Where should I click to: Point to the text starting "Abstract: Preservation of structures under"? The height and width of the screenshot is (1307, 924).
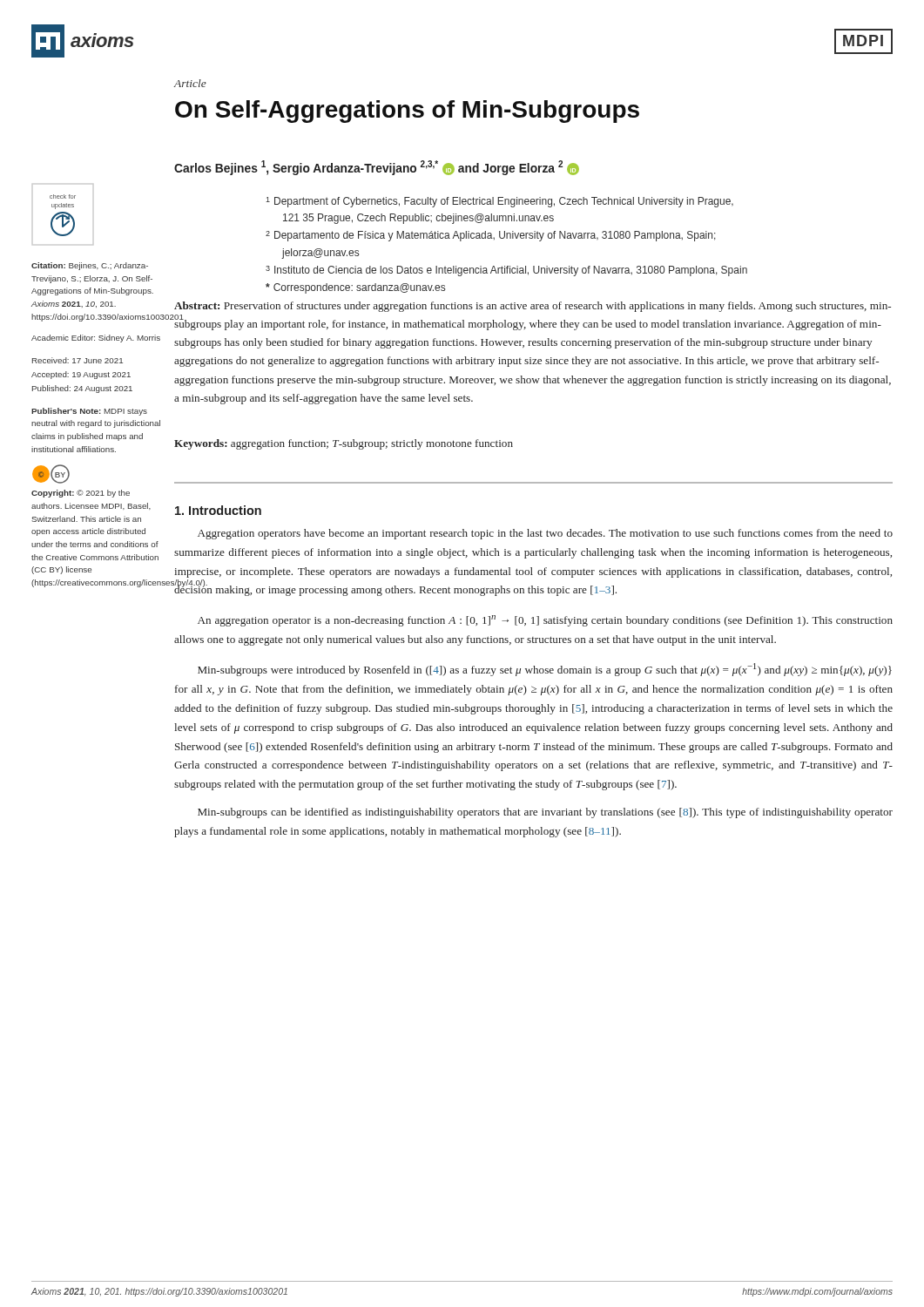[x=533, y=351]
